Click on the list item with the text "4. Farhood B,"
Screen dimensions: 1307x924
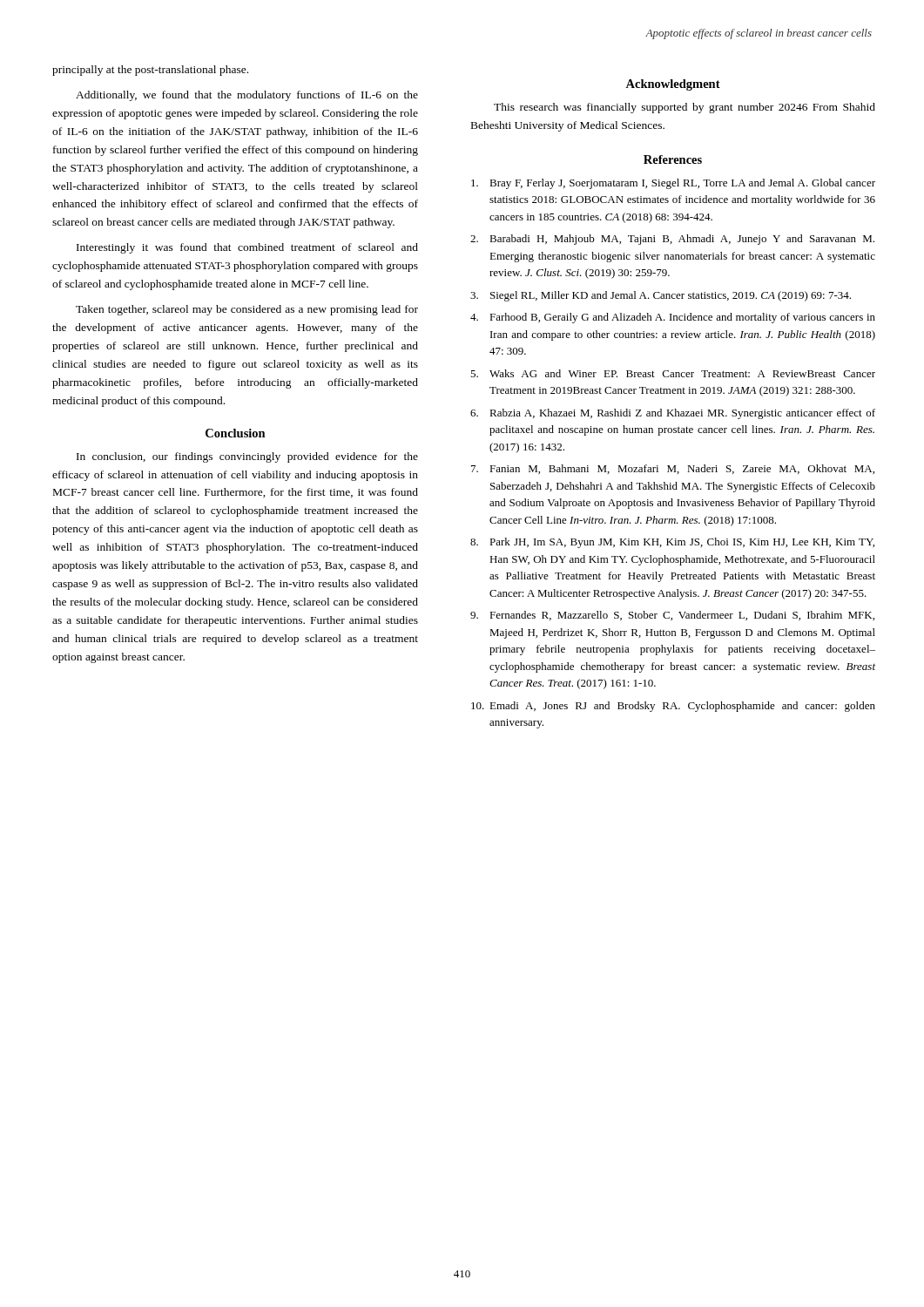pyautogui.click(x=673, y=334)
